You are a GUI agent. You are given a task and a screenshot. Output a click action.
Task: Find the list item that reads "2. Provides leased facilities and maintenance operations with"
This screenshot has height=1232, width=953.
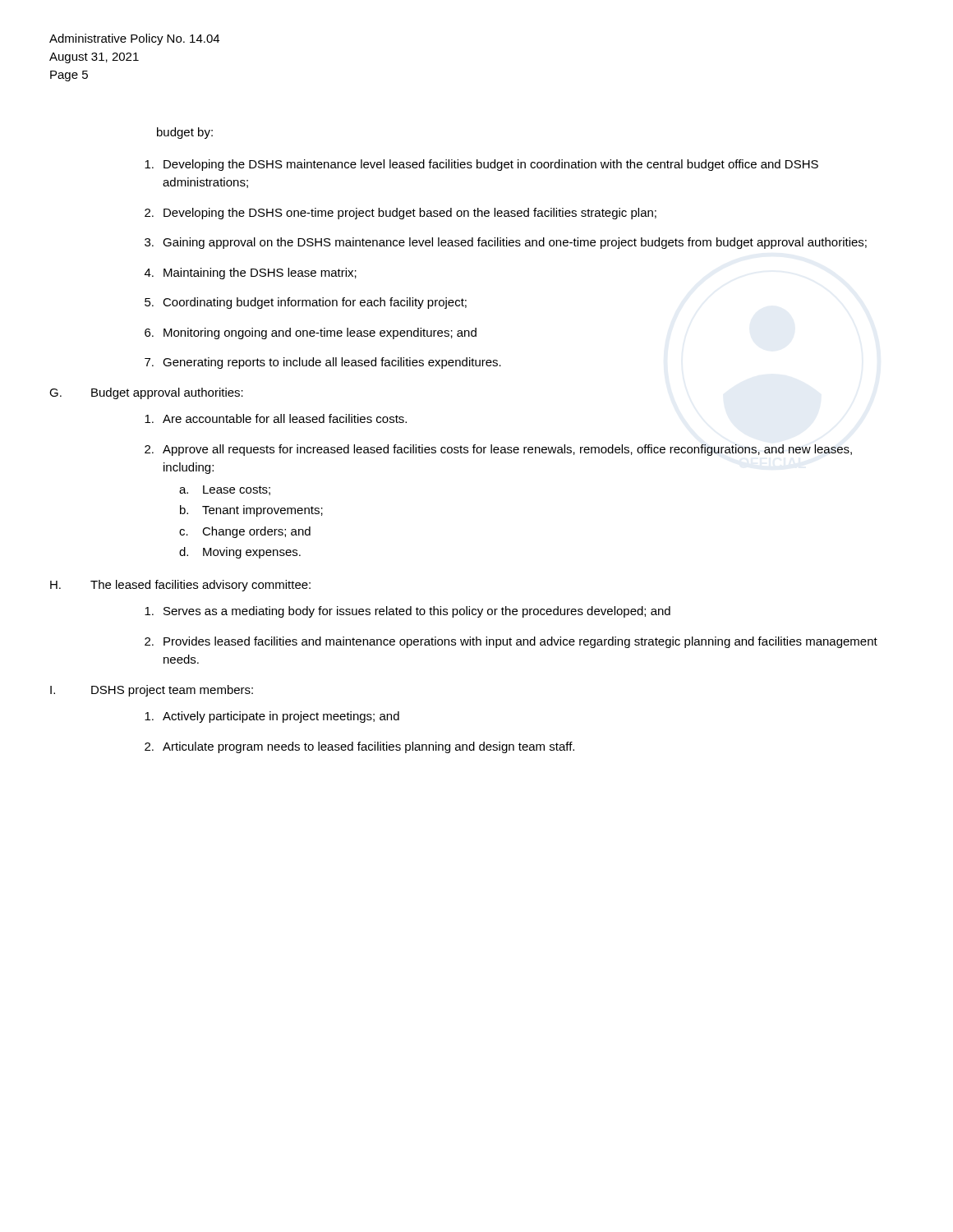point(513,650)
